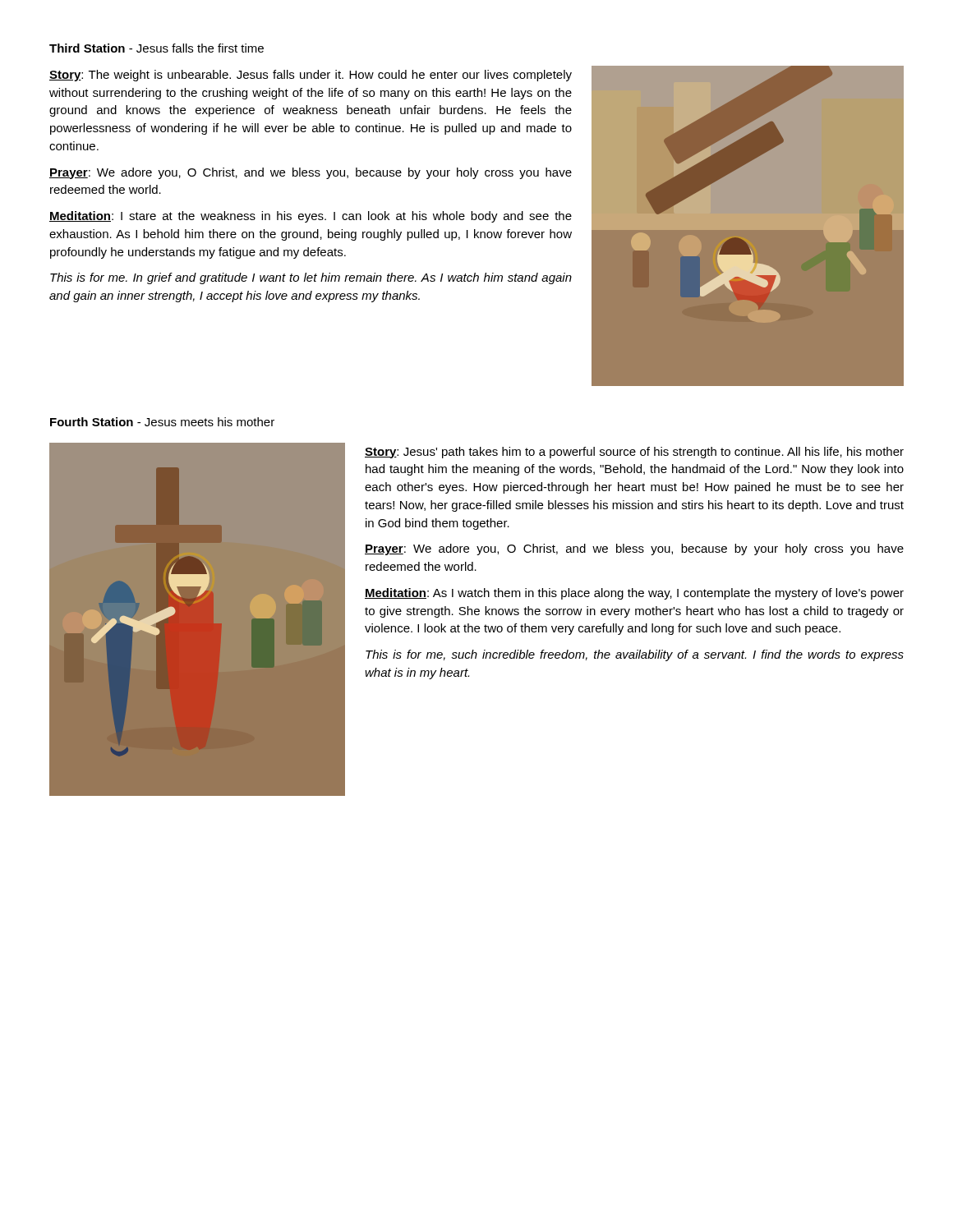Locate the section header with the text "Third Station - Jesus falls the first time"
This screenshot has height=1232, width=953.
(157, 48)
